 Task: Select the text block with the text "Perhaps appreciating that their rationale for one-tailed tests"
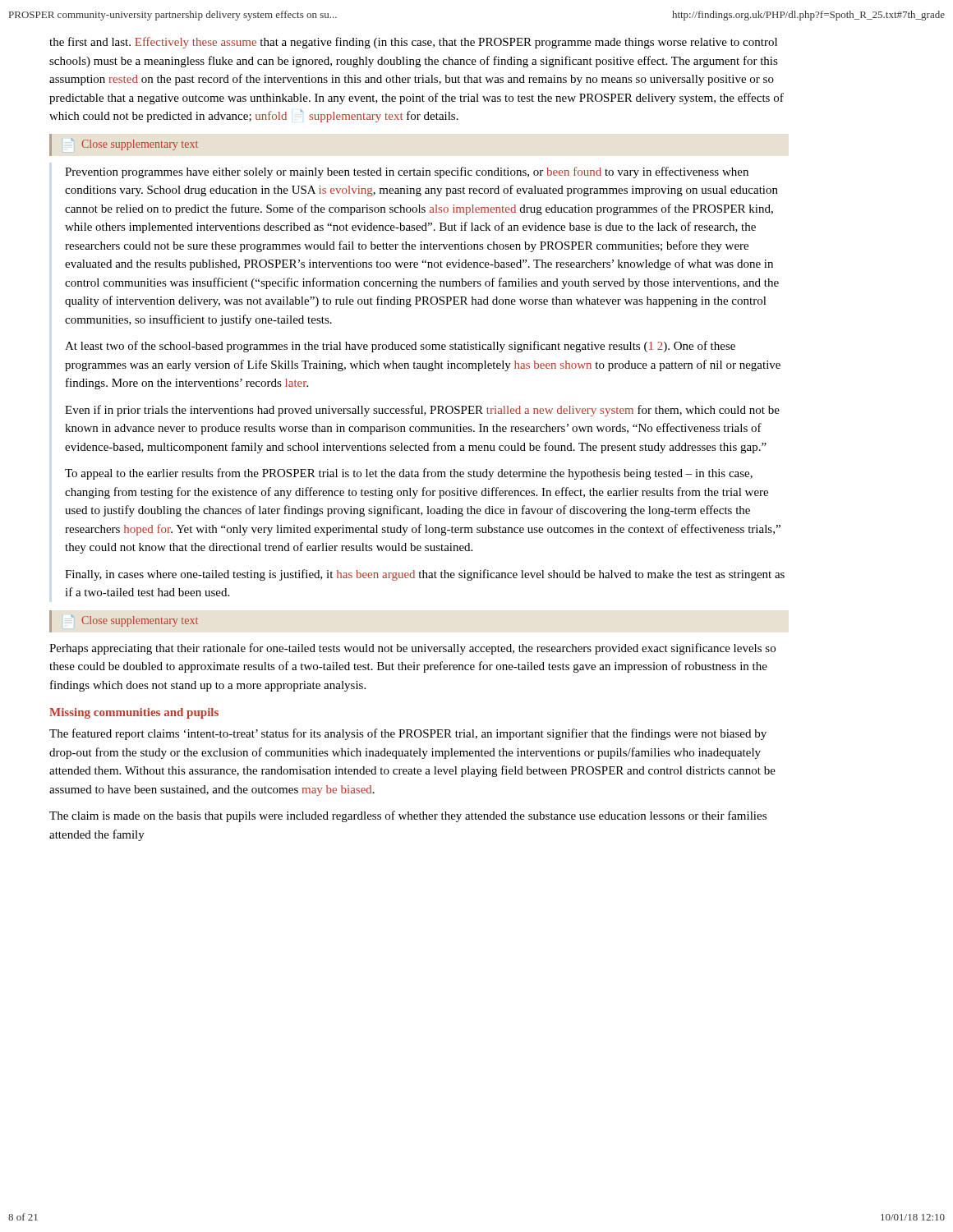pyautogui.click(x=413, y=666)
